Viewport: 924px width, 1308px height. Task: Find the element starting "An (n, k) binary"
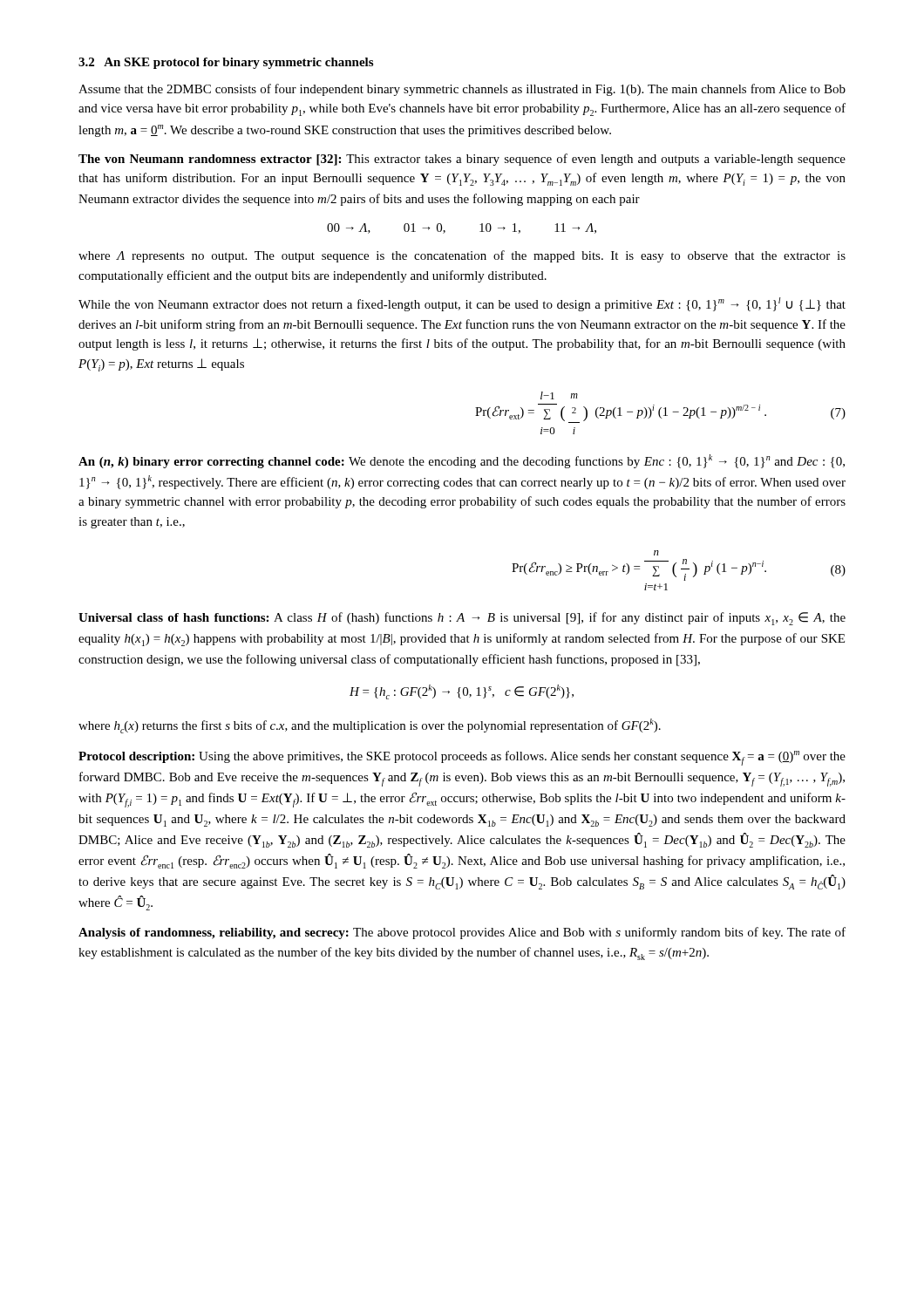pos(462,490)
